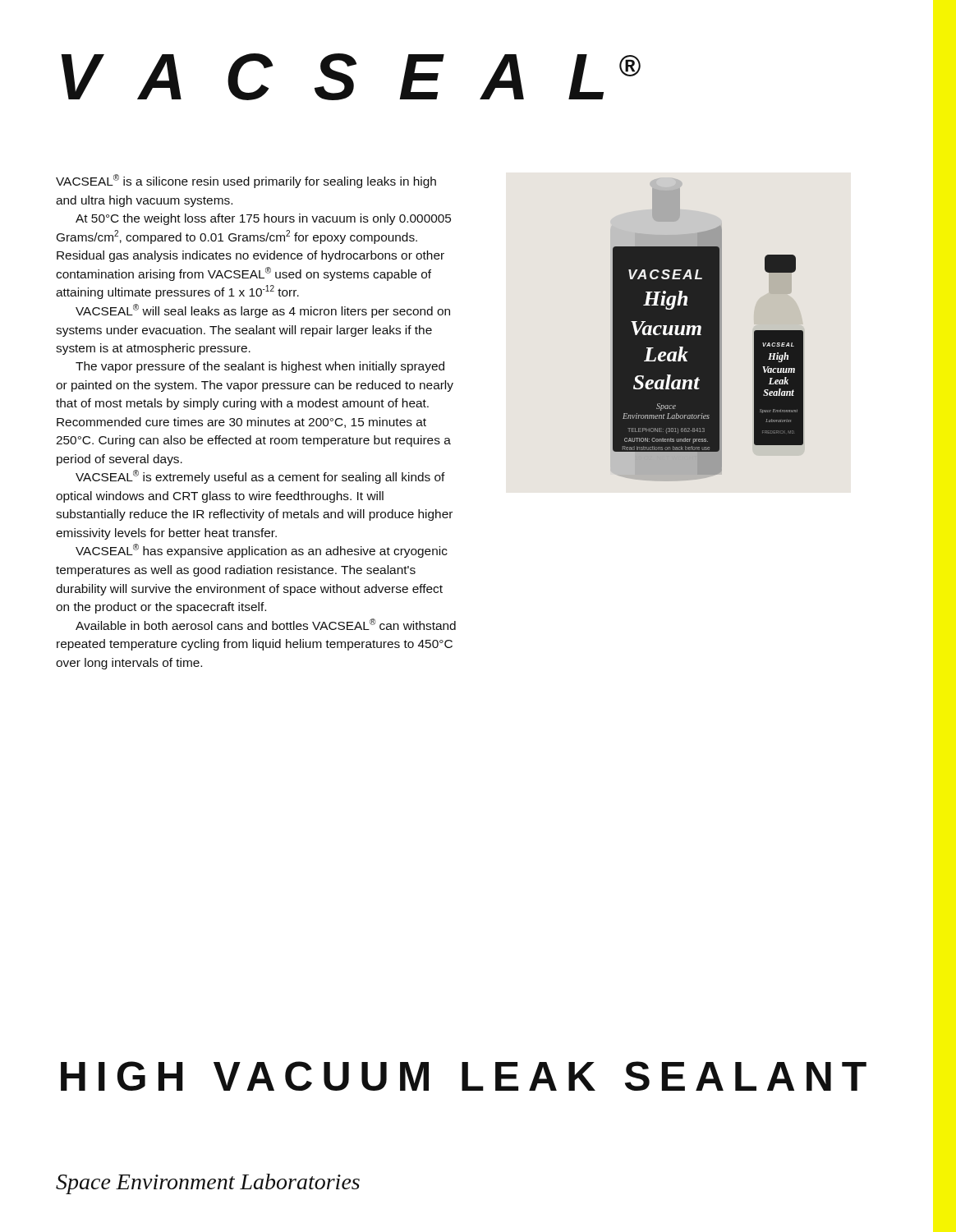Select the title with the text "HIGH VACUUM LEAK"

466,1077
